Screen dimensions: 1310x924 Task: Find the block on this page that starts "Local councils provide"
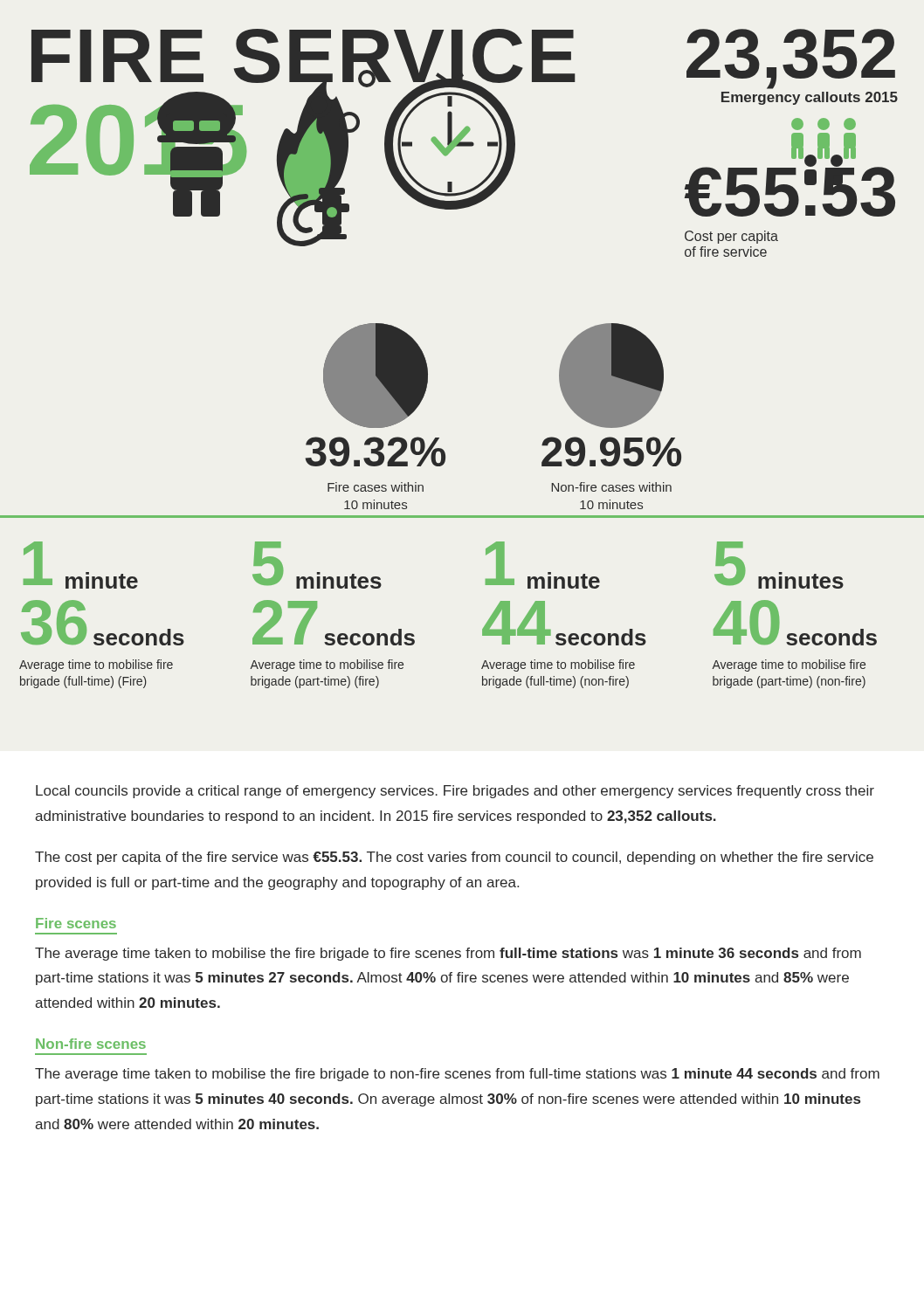(x=455, y=803)
